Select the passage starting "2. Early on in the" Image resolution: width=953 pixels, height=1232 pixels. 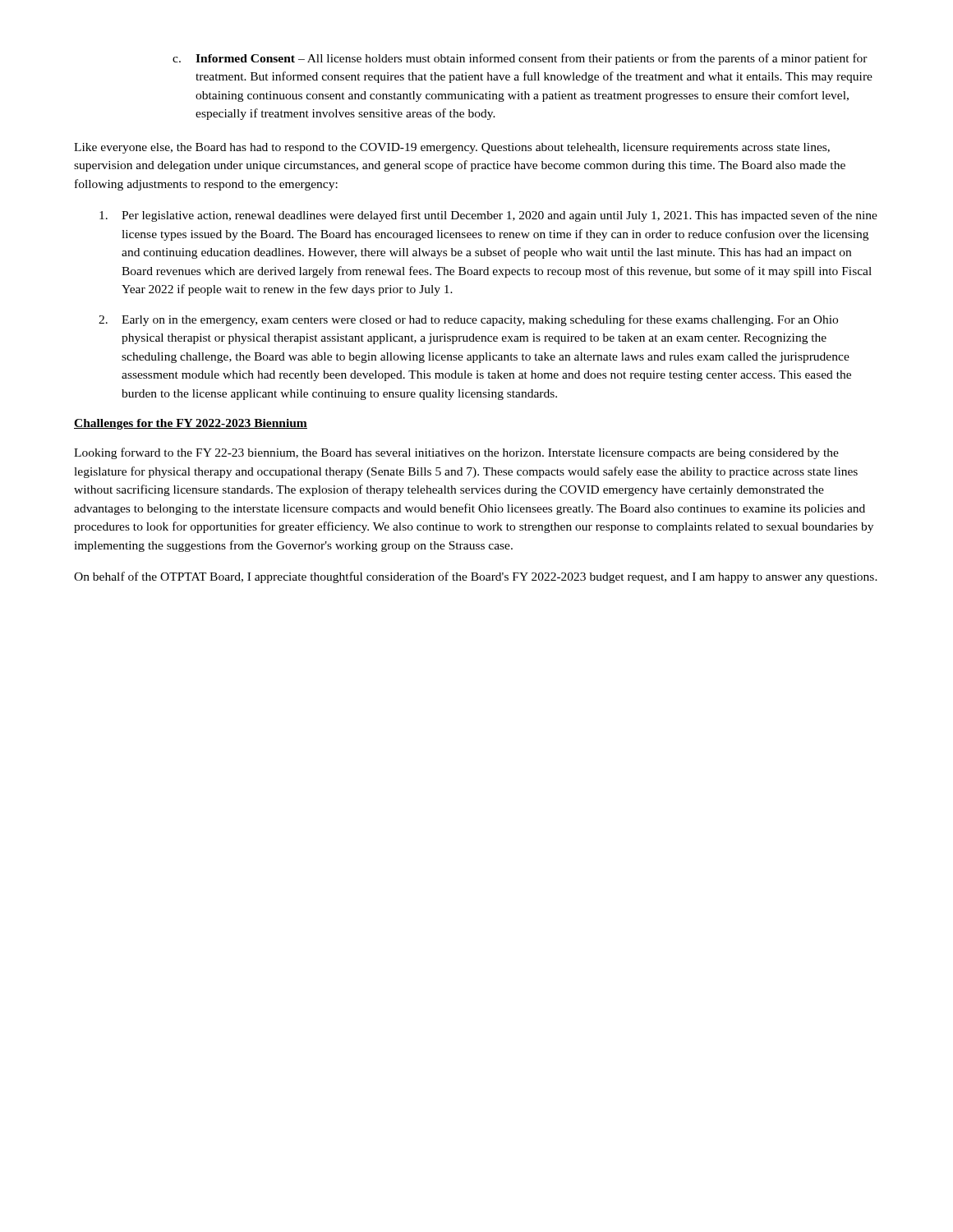[x=489, y=356]
